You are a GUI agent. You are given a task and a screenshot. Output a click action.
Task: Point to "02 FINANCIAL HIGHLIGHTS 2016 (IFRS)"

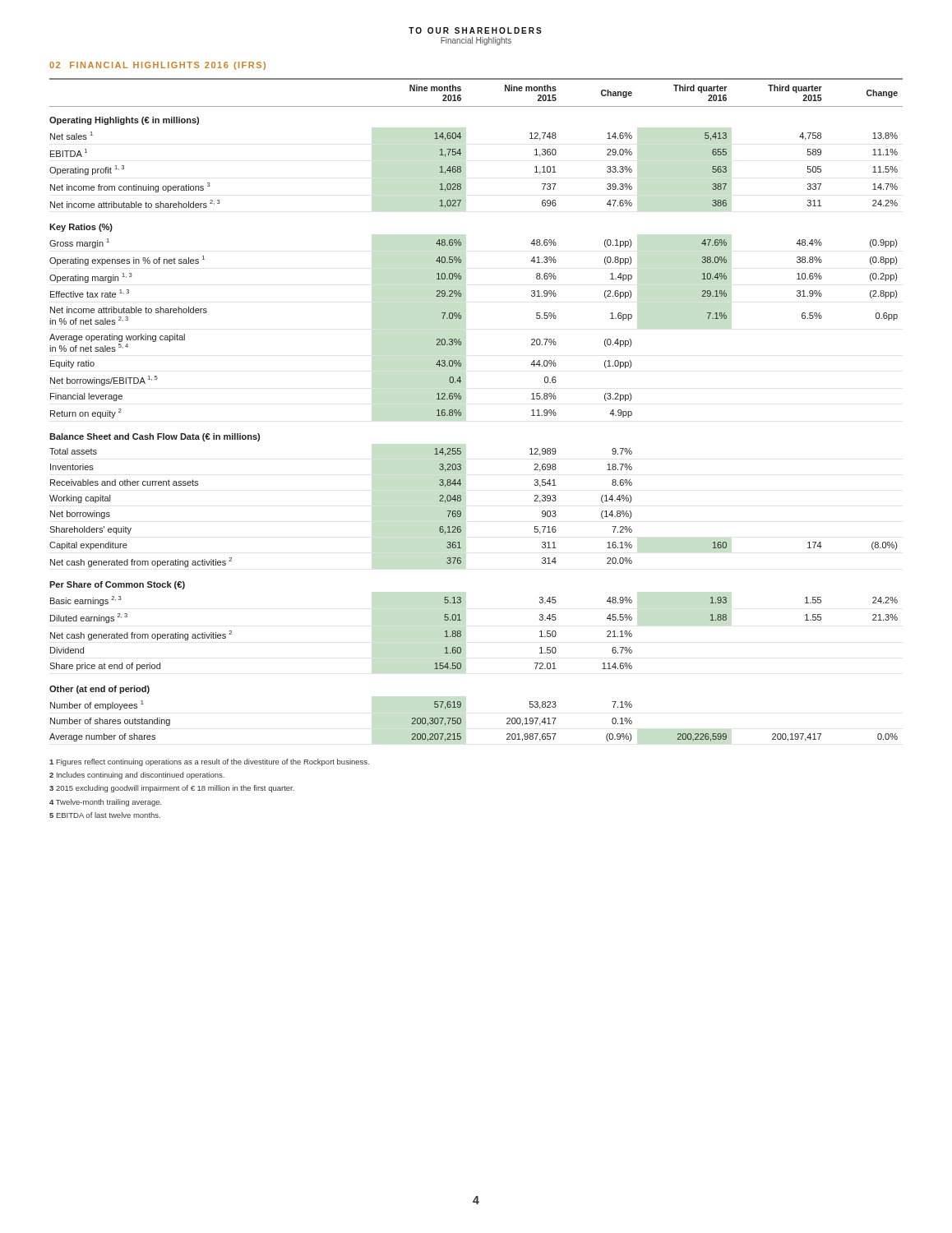pos(158,65)
